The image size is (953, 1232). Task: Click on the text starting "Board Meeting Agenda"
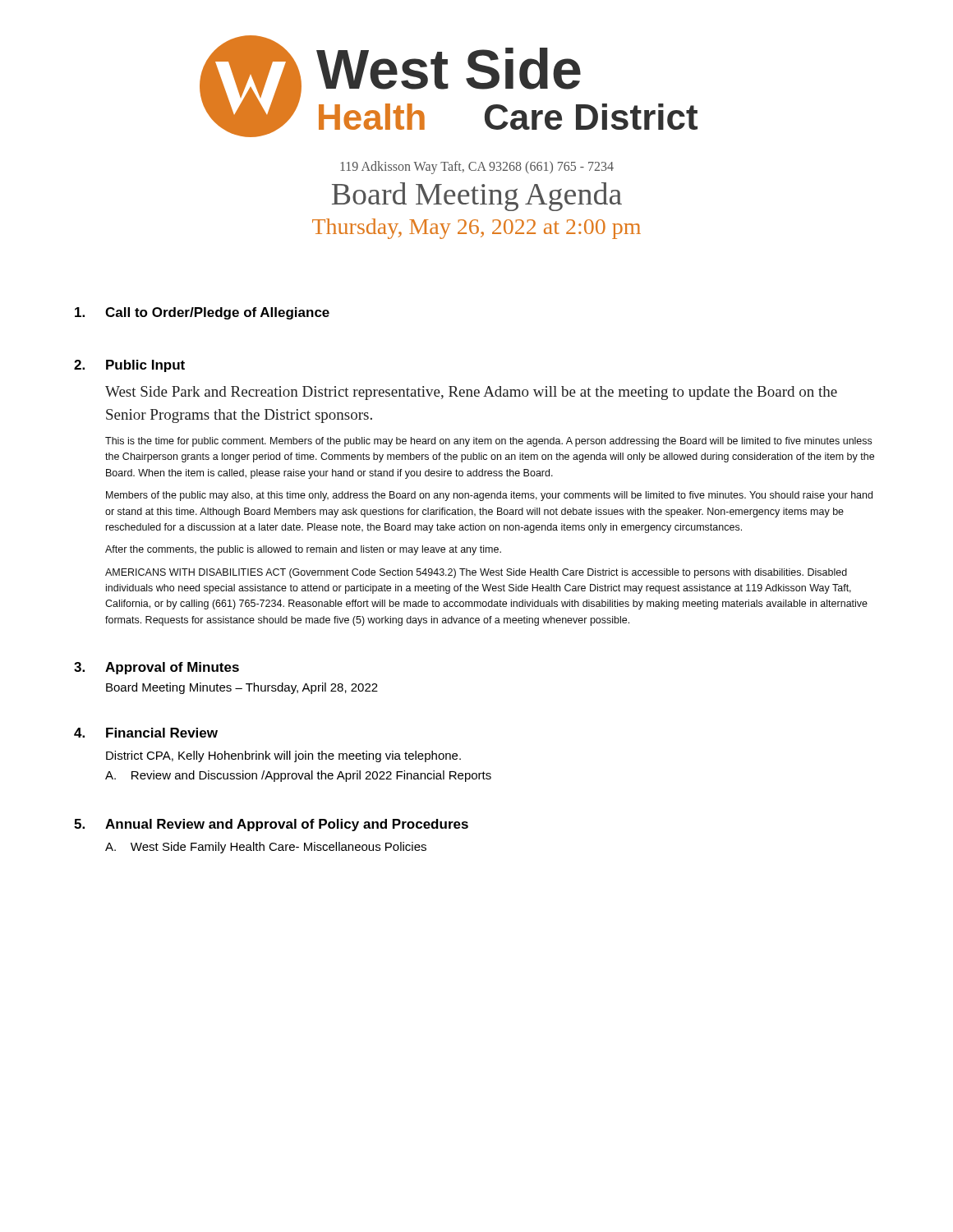(476, 194)
